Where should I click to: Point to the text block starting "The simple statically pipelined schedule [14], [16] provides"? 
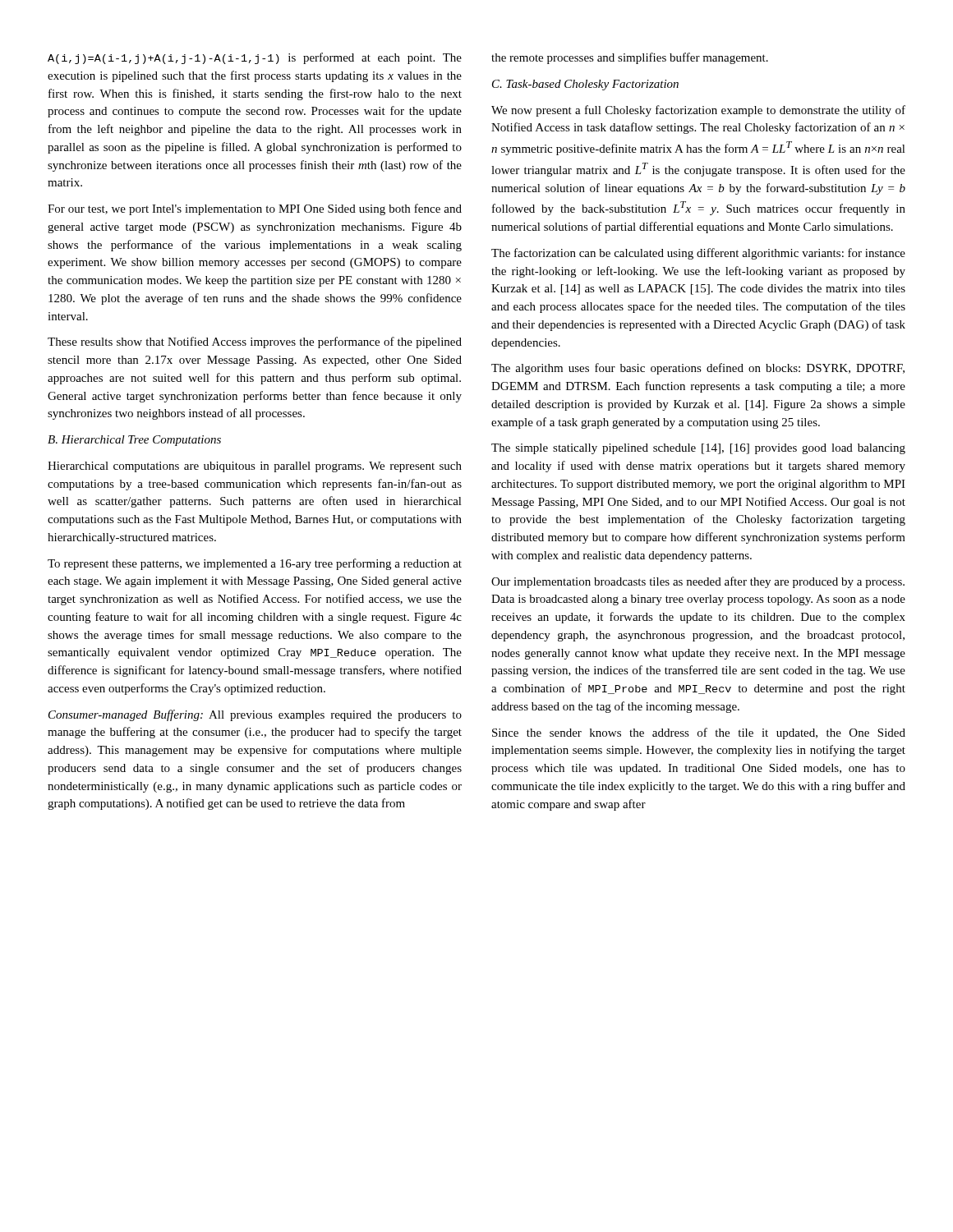(x=698, y=502)
